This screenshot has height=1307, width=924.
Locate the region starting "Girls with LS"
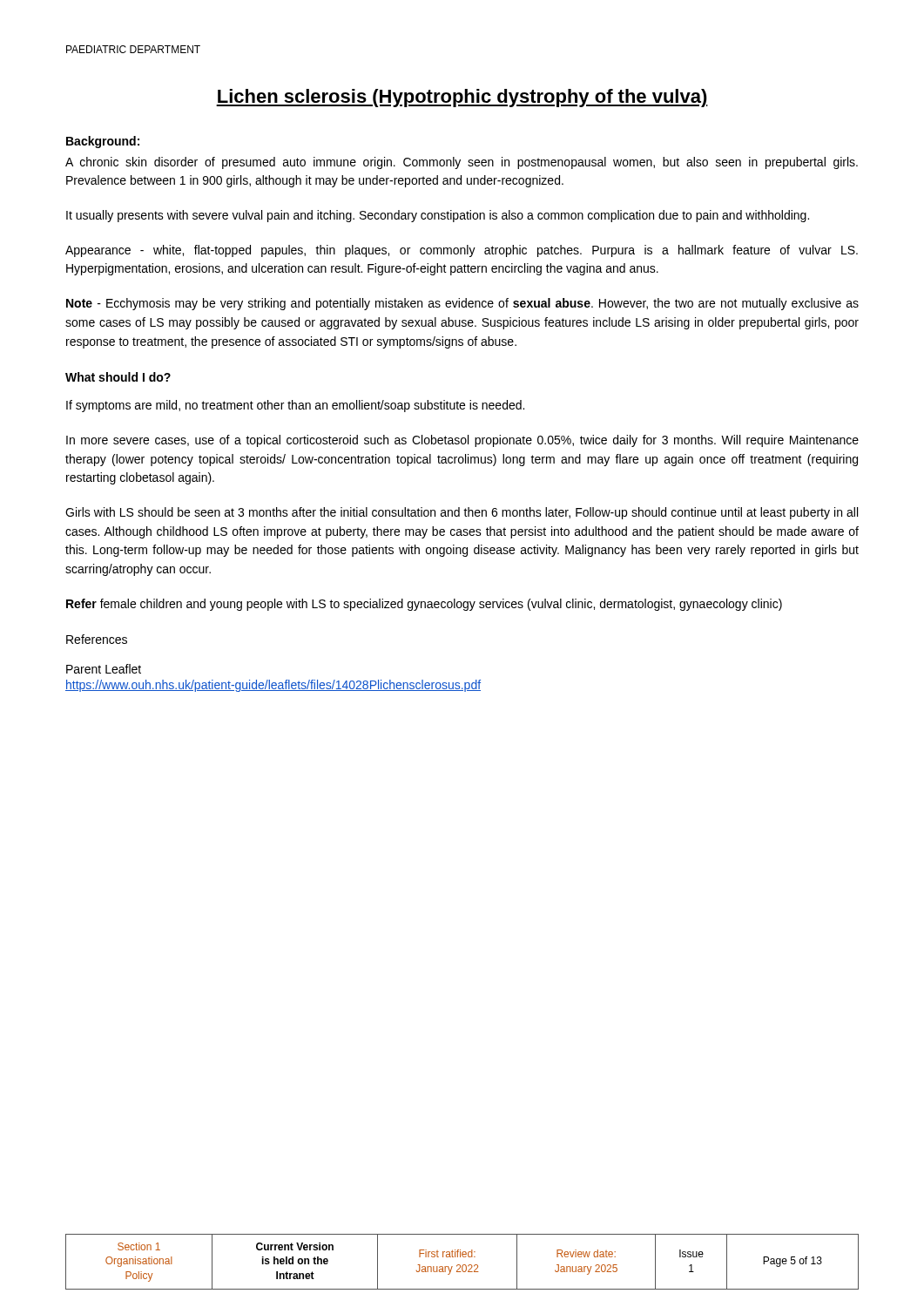coord(462,541)
